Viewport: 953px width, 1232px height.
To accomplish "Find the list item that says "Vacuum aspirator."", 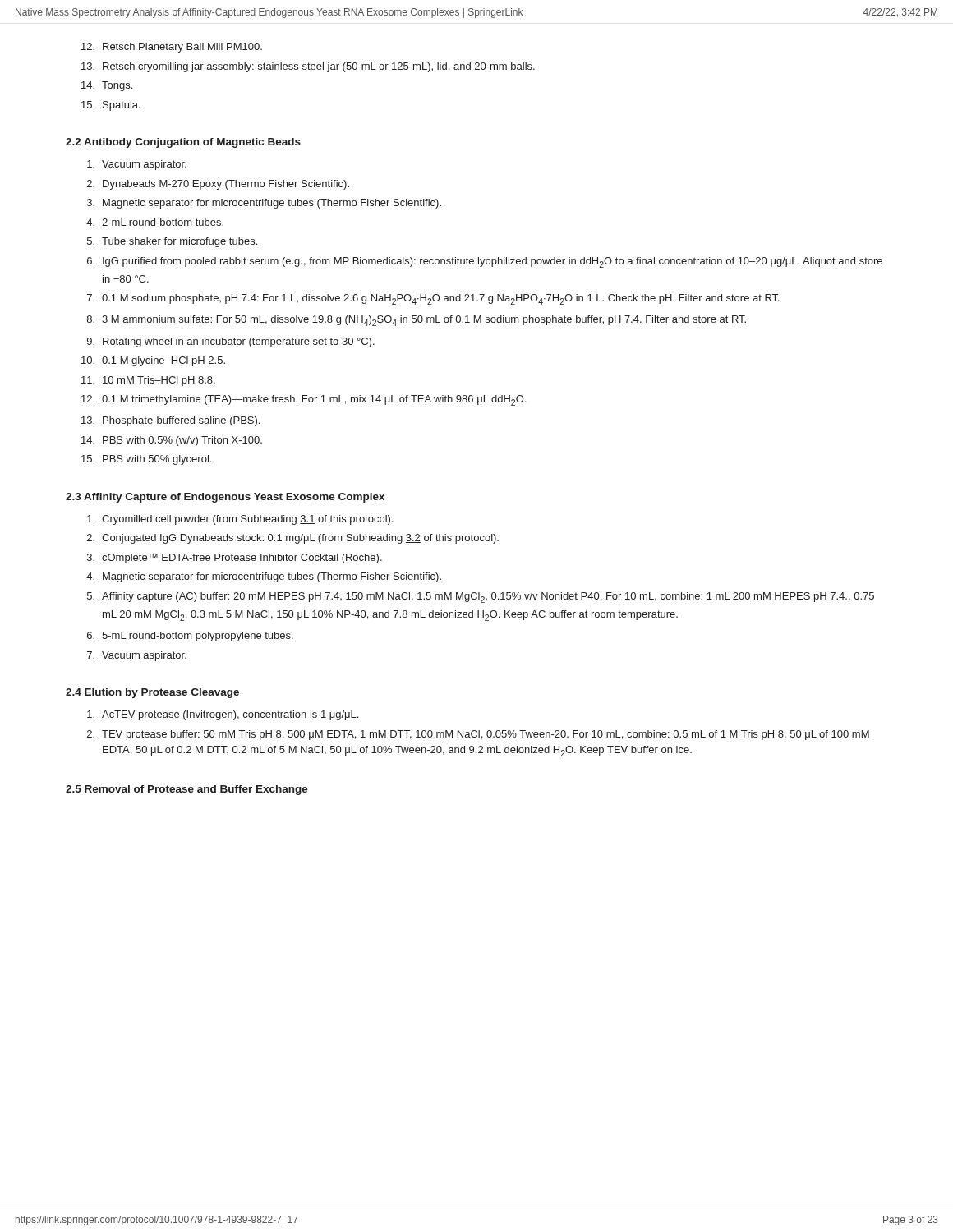I will 137,165.
